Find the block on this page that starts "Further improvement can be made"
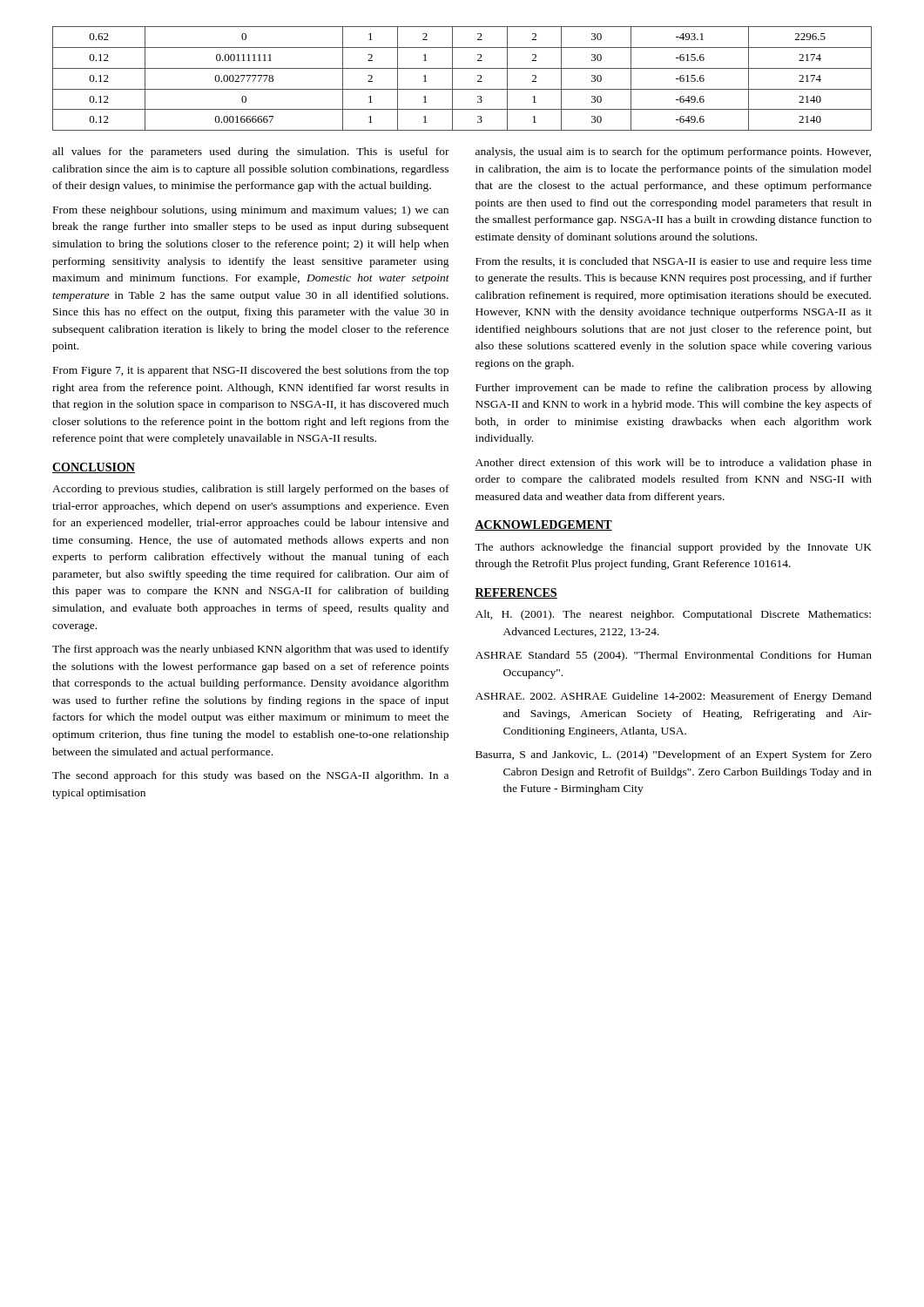The height and width of the screenshot is (1307, 924). [673, 413]
